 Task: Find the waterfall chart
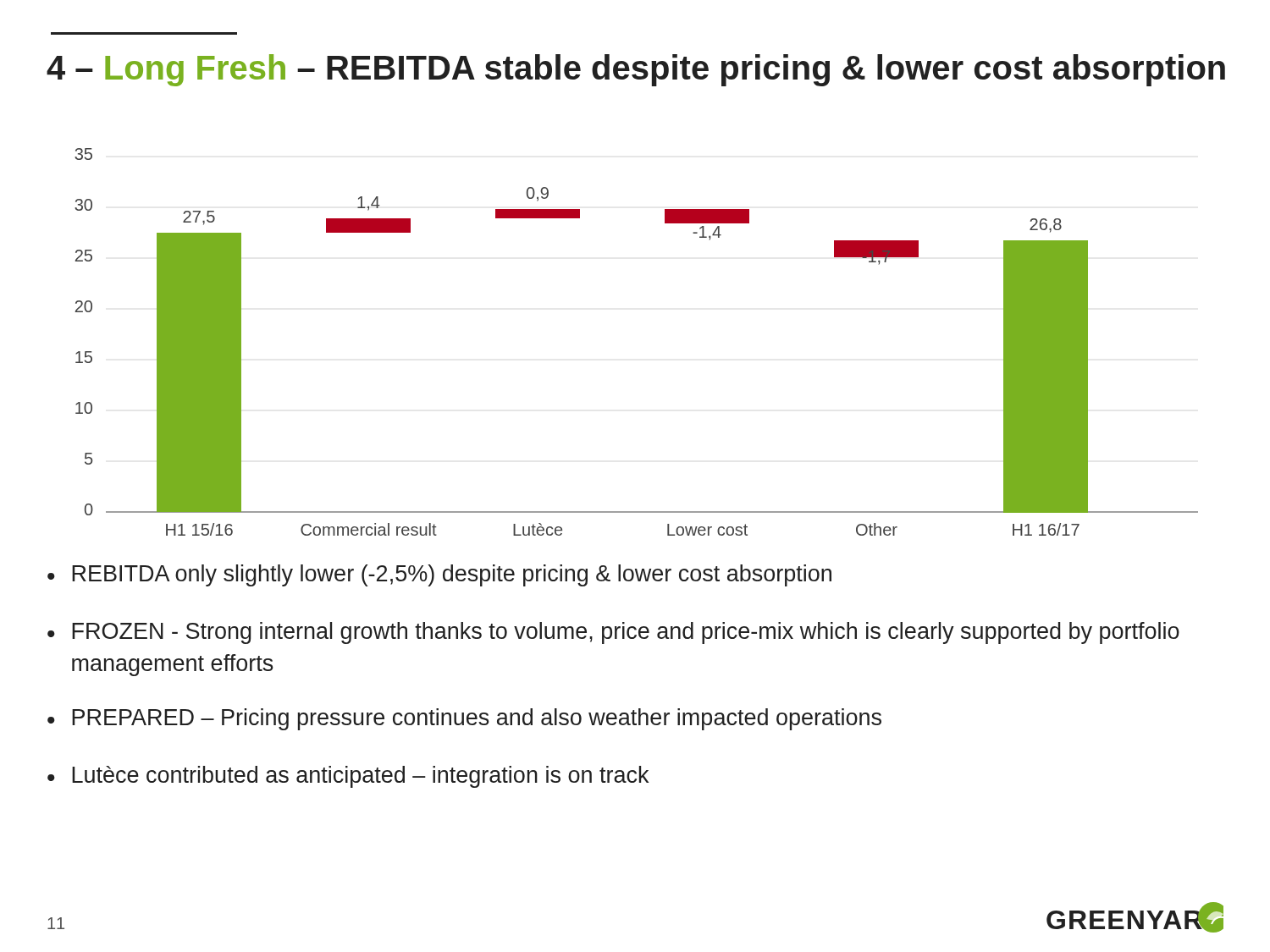click(635, 334)
